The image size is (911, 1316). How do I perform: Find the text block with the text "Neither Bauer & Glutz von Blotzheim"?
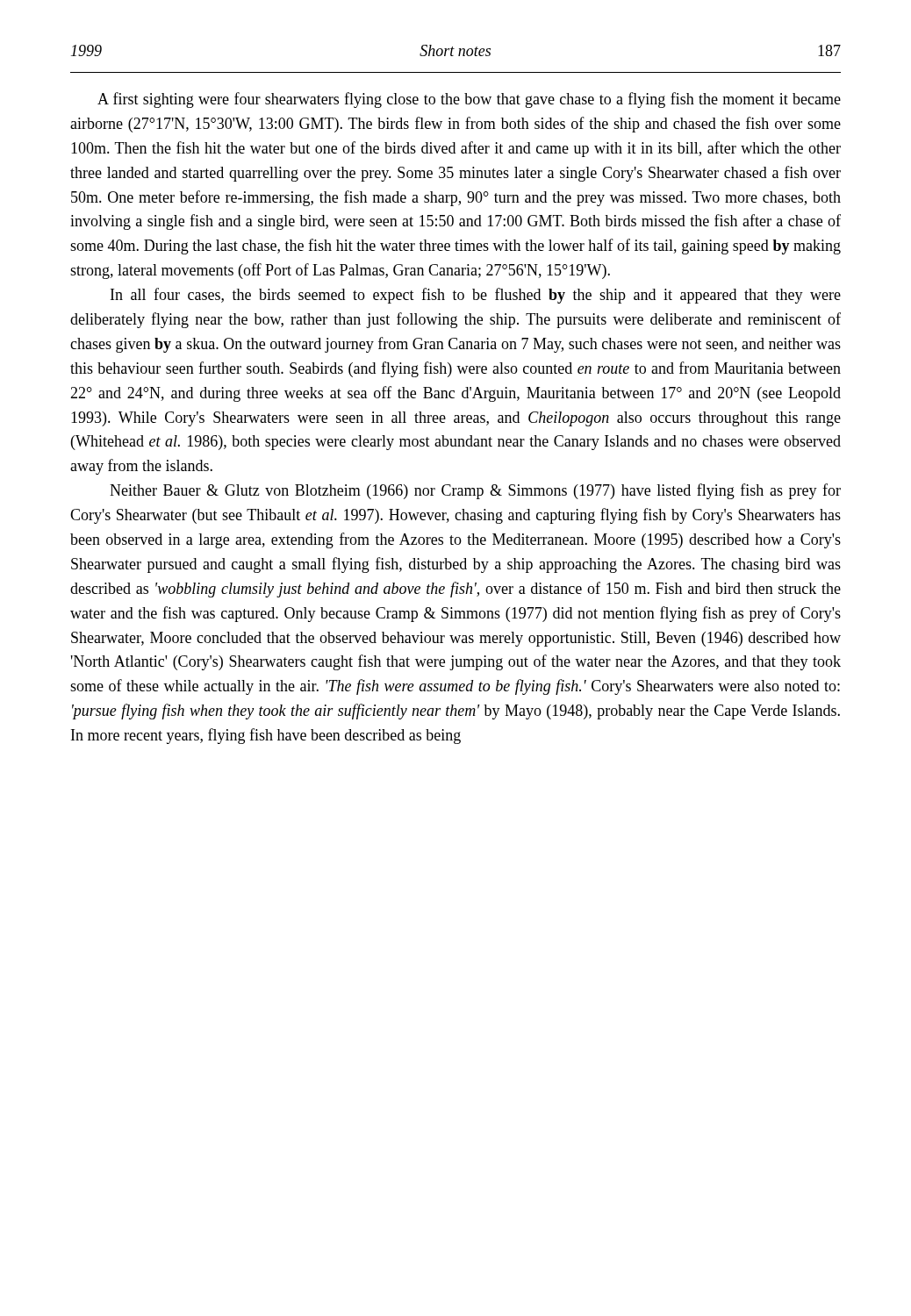coord(456,613)
